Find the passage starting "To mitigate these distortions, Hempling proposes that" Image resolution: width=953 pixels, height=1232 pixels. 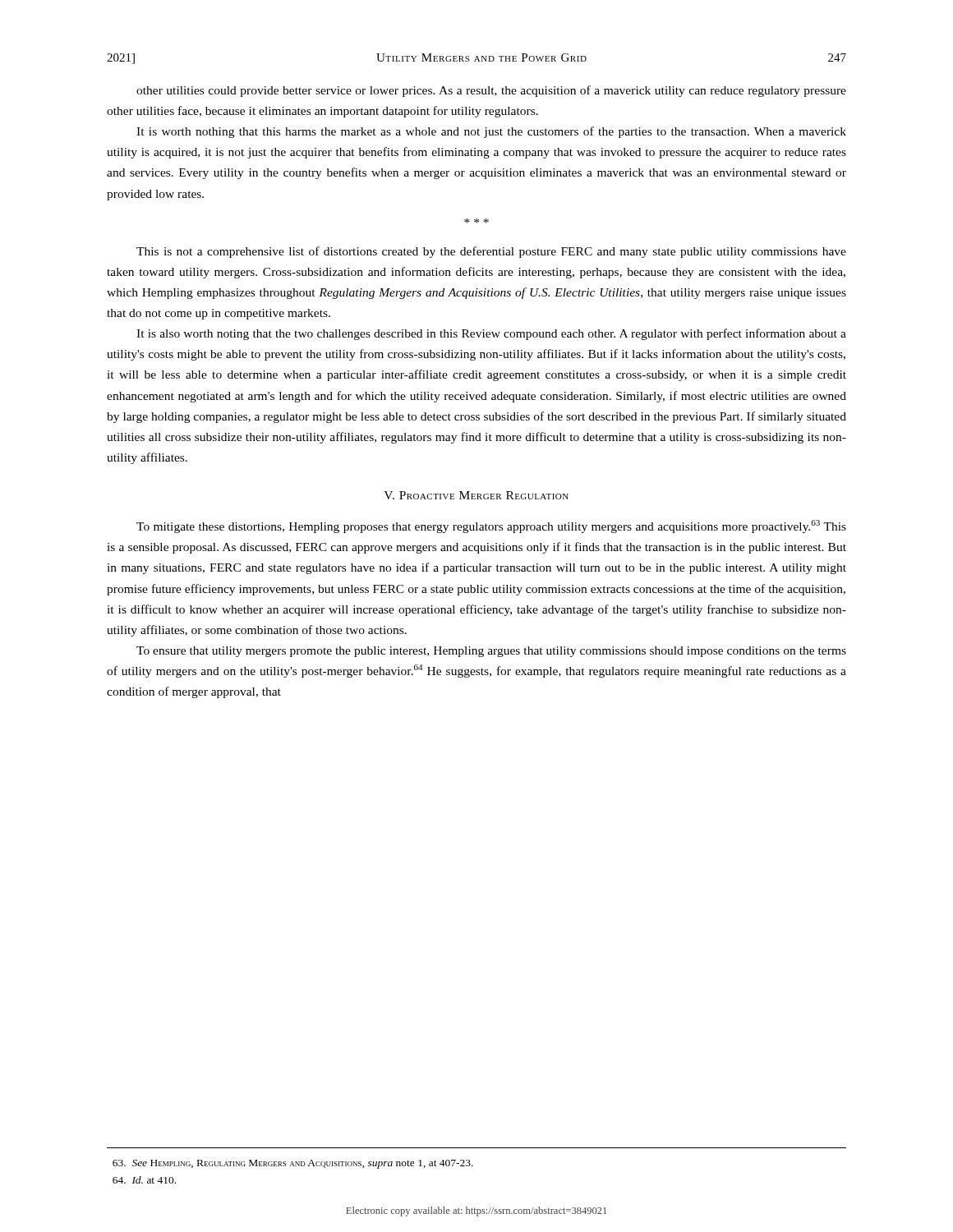[x=476, y=578]
